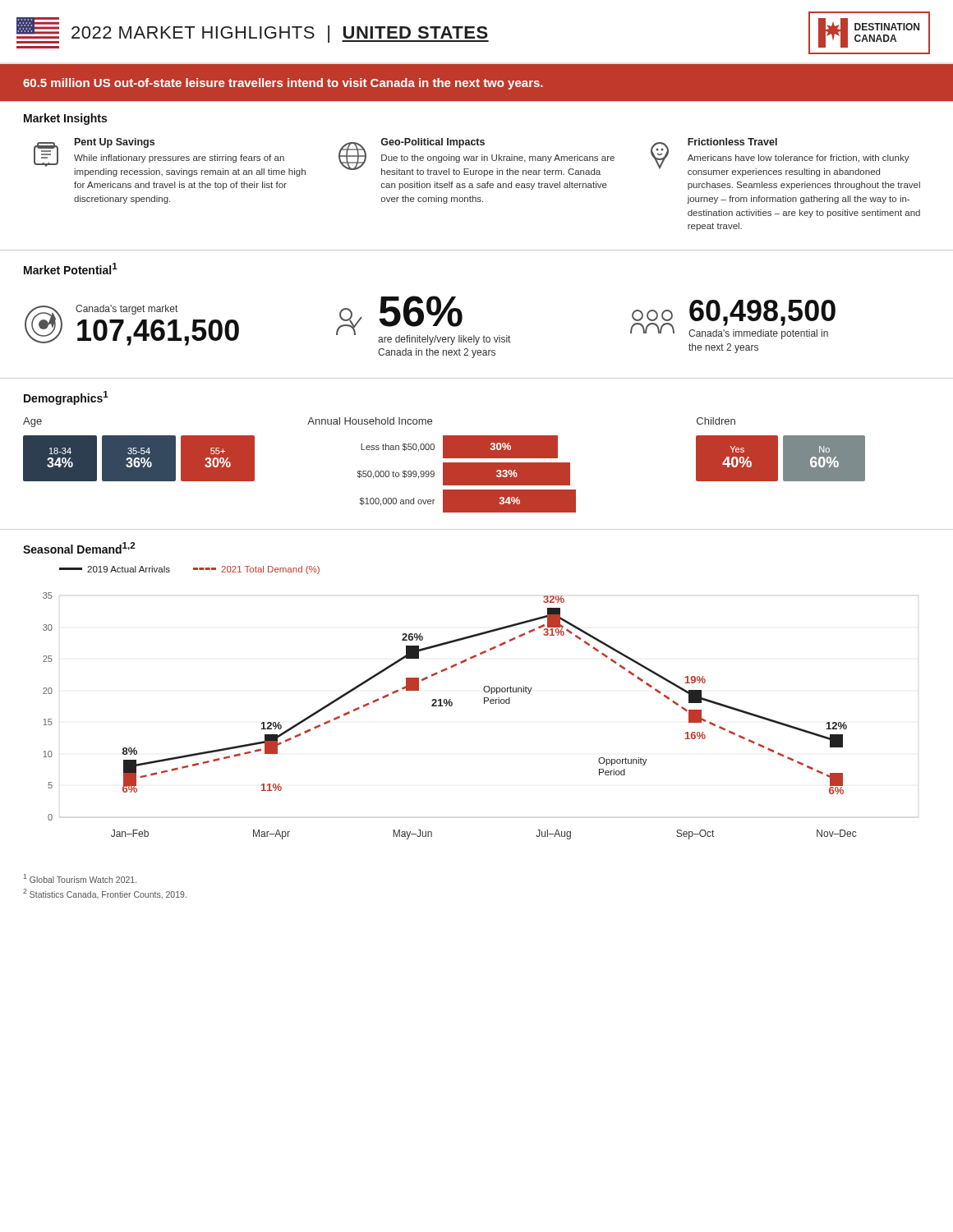Point to the text block starting "60,498,500 Canada's immediate potential"
The height and width of the screenshot is (1232, 953).
(732, 325)
